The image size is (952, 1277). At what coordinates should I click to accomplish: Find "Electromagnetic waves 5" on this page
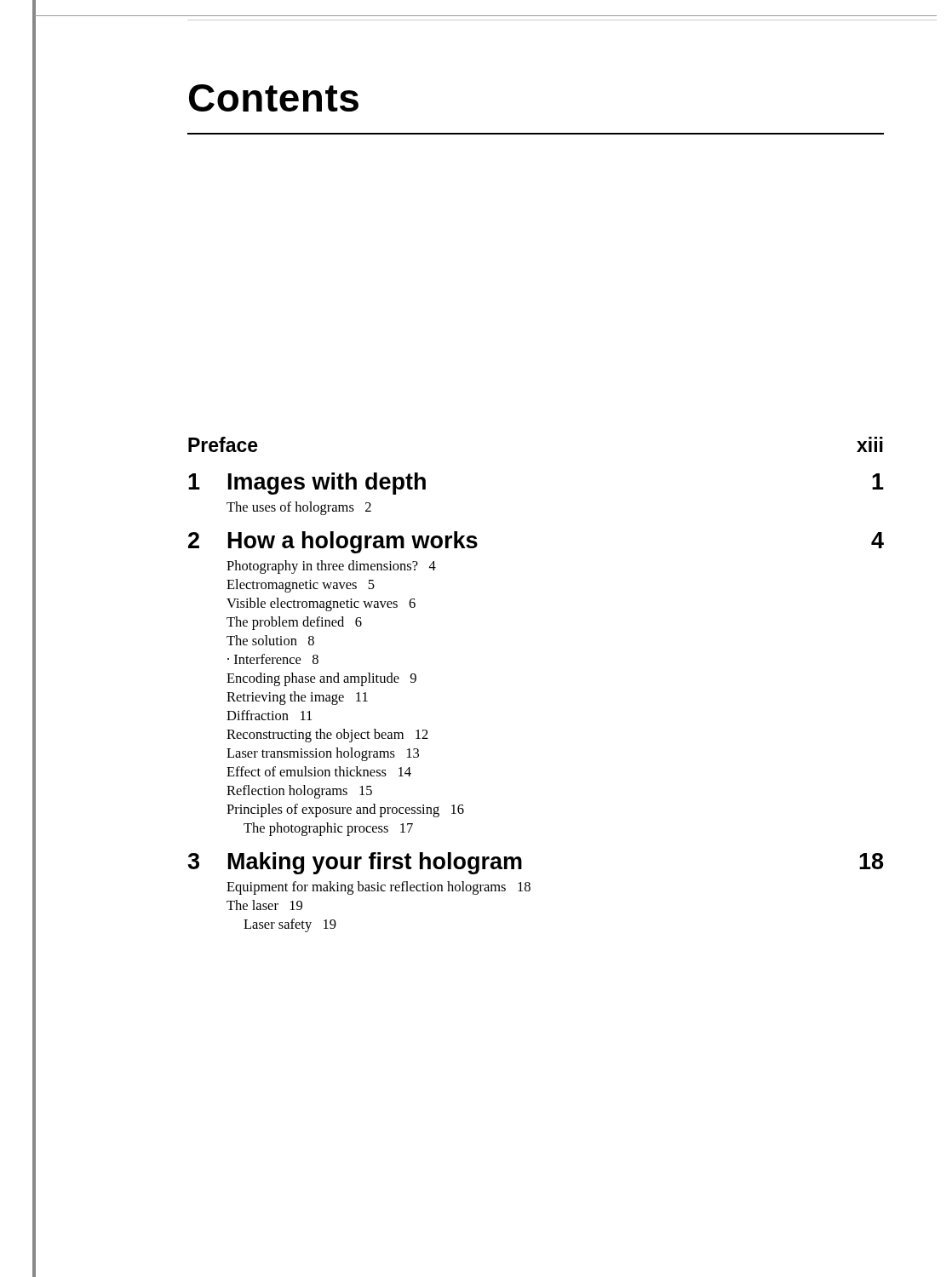coord(301,586)
